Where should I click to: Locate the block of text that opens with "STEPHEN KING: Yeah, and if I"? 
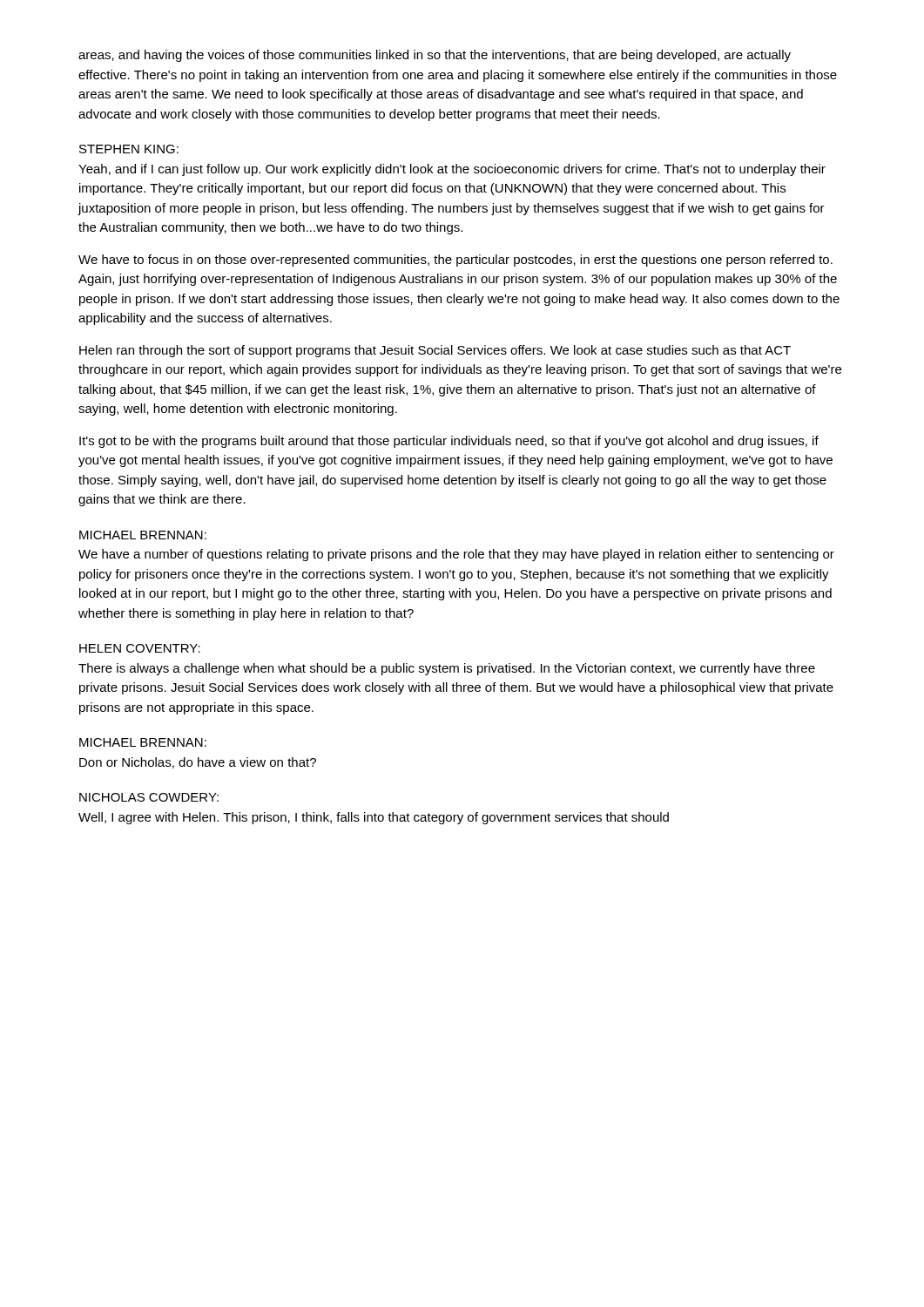click(x=462, y=188)
